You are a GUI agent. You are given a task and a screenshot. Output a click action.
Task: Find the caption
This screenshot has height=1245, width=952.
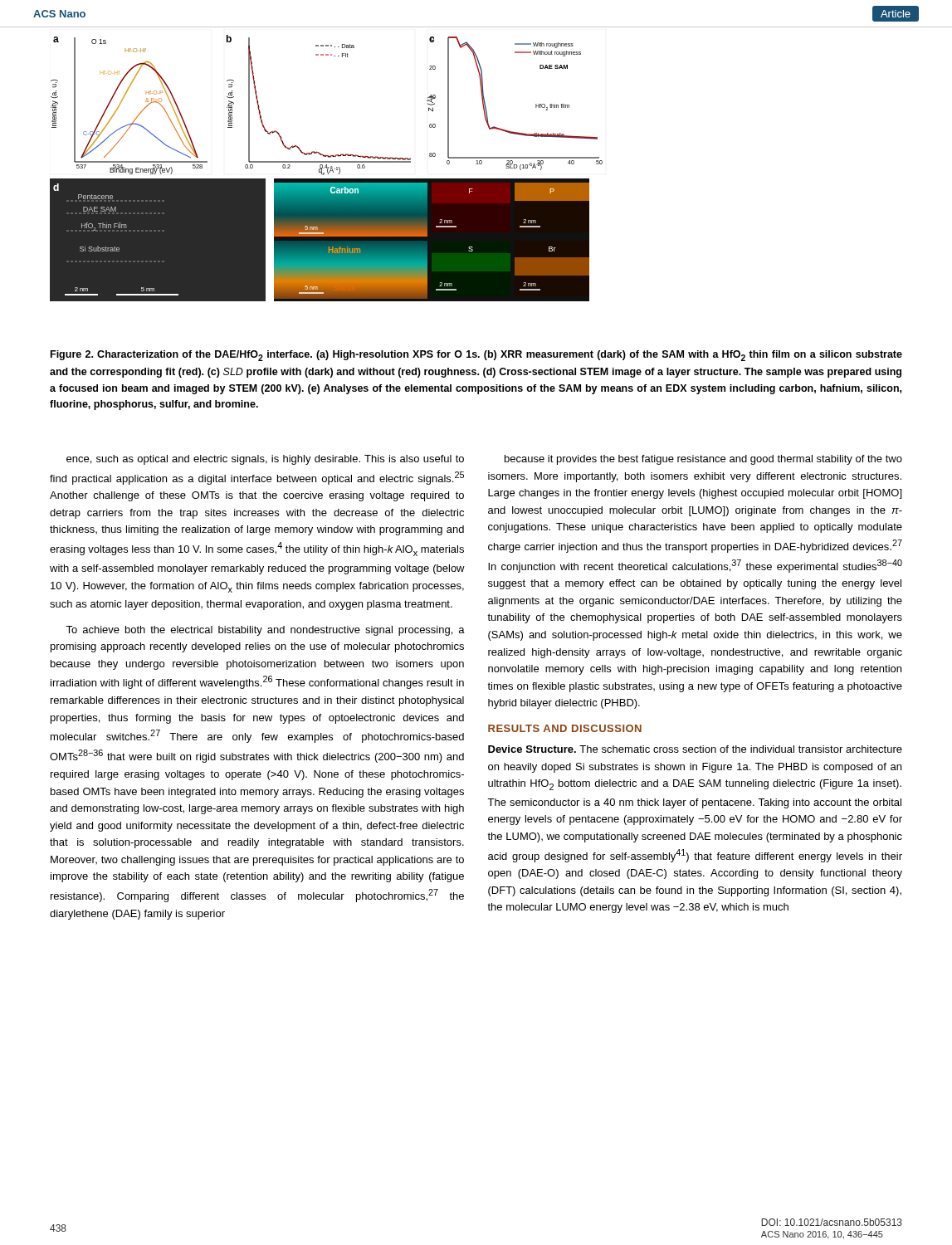(476, 380)
